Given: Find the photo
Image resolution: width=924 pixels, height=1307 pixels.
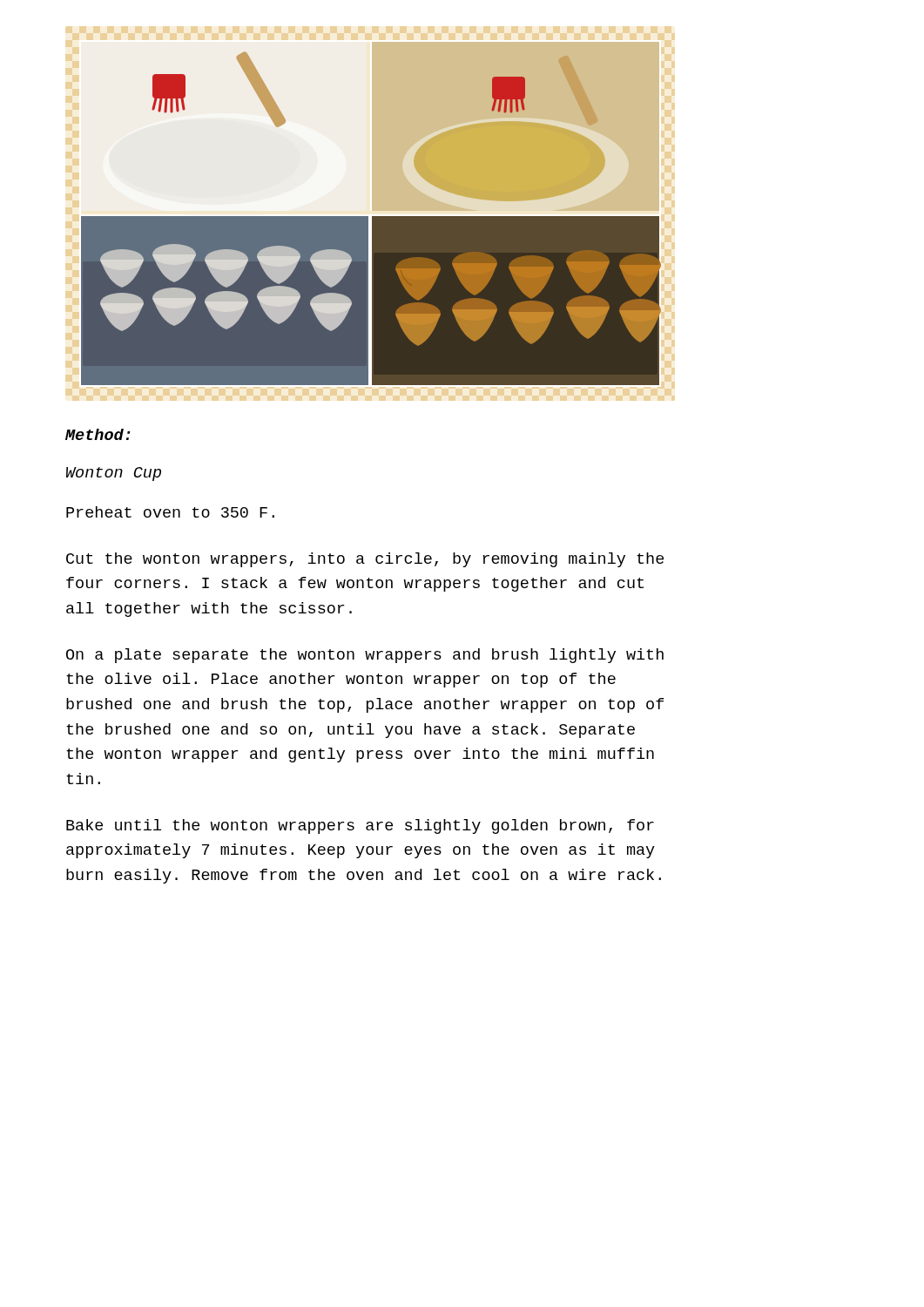Looking at the screenshot, I should [370, 213].
